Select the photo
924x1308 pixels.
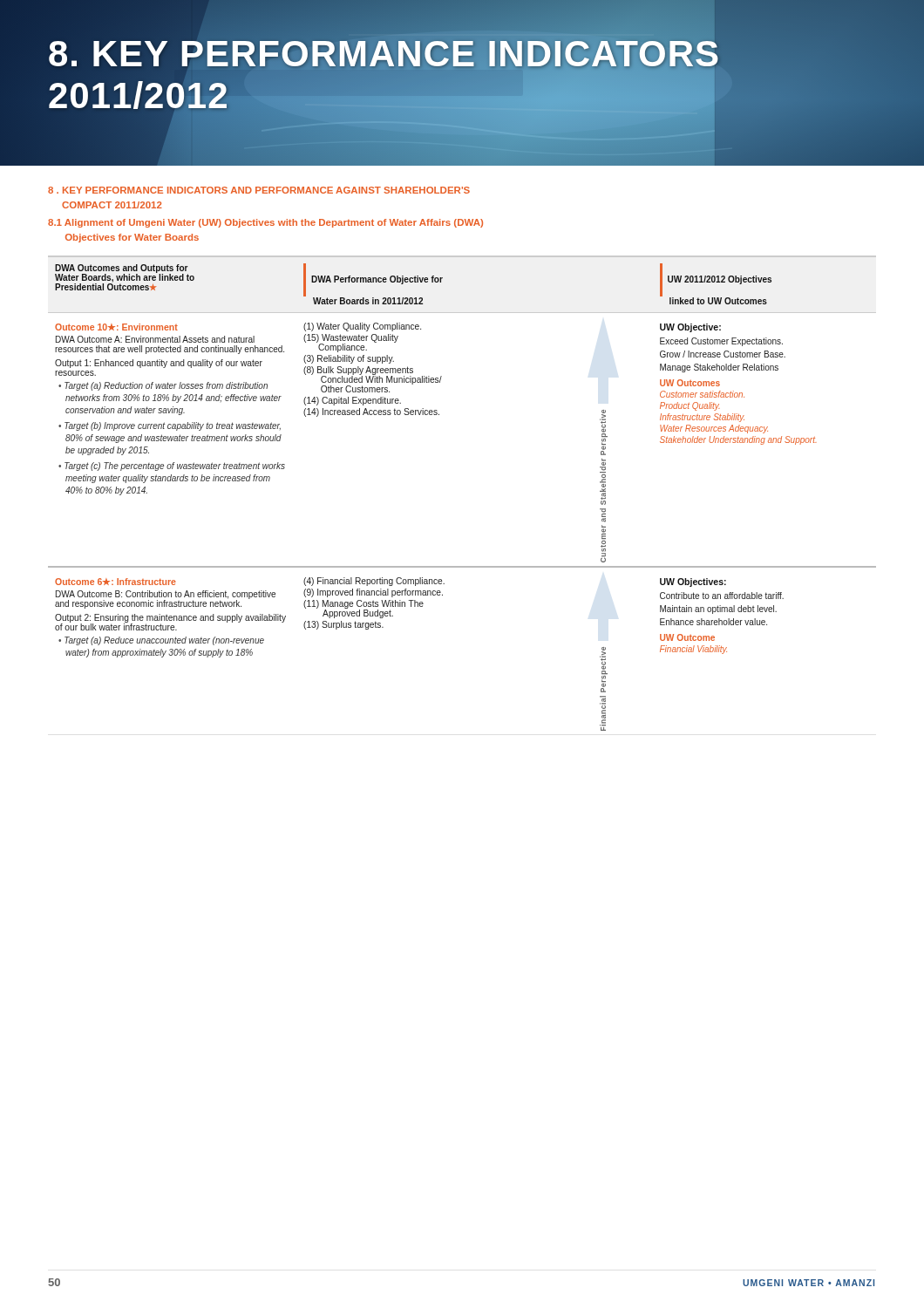tap(462, 83)
